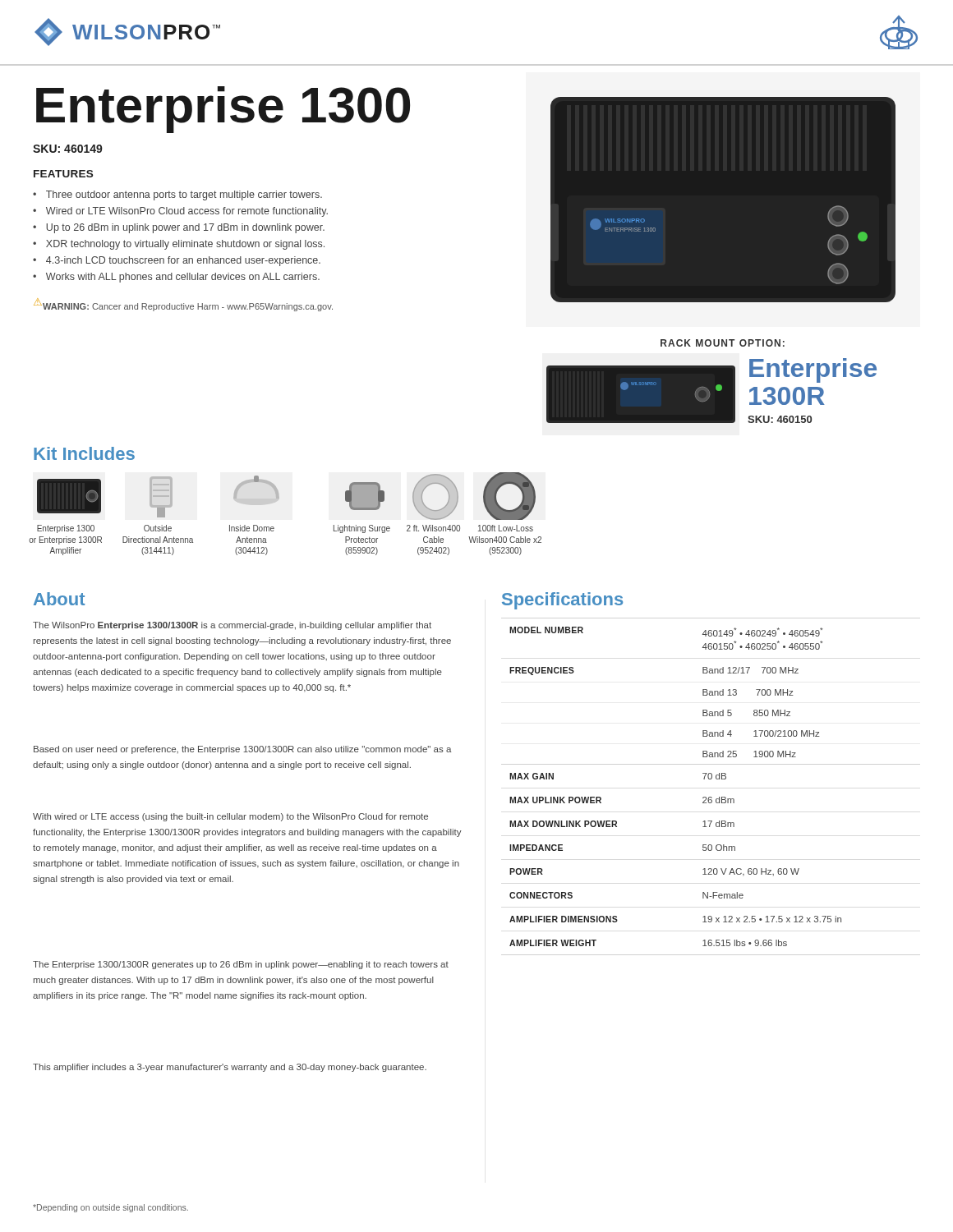Select the table that reads "Band 12/17 700 MHz"
The width and height of the screenshot is (953, 1232).
711,786
